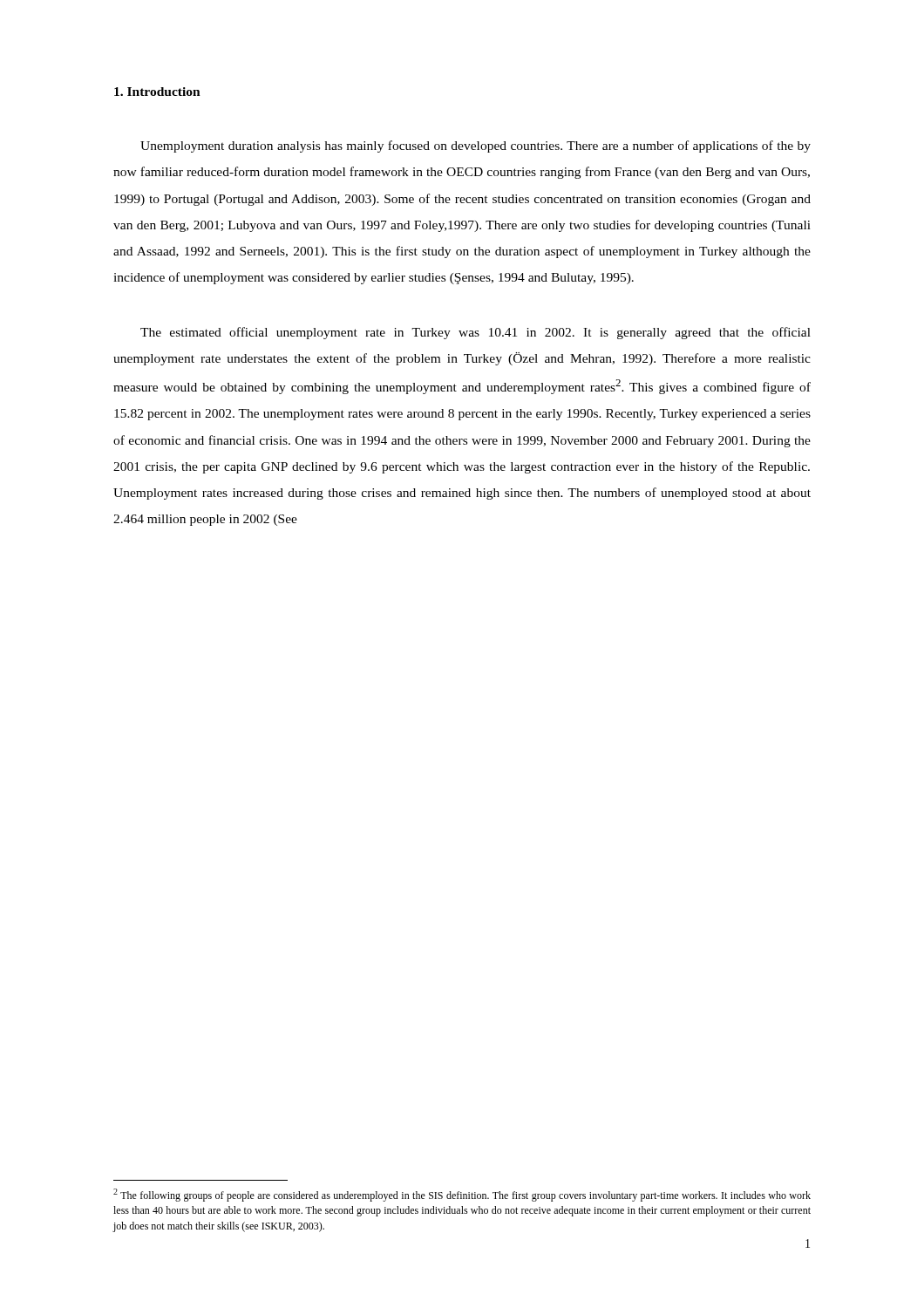The width and height of the screenshot is (924, 1308).
Task: Find the text block containing "Unemployment duration analysis has"
Action: 462,211
